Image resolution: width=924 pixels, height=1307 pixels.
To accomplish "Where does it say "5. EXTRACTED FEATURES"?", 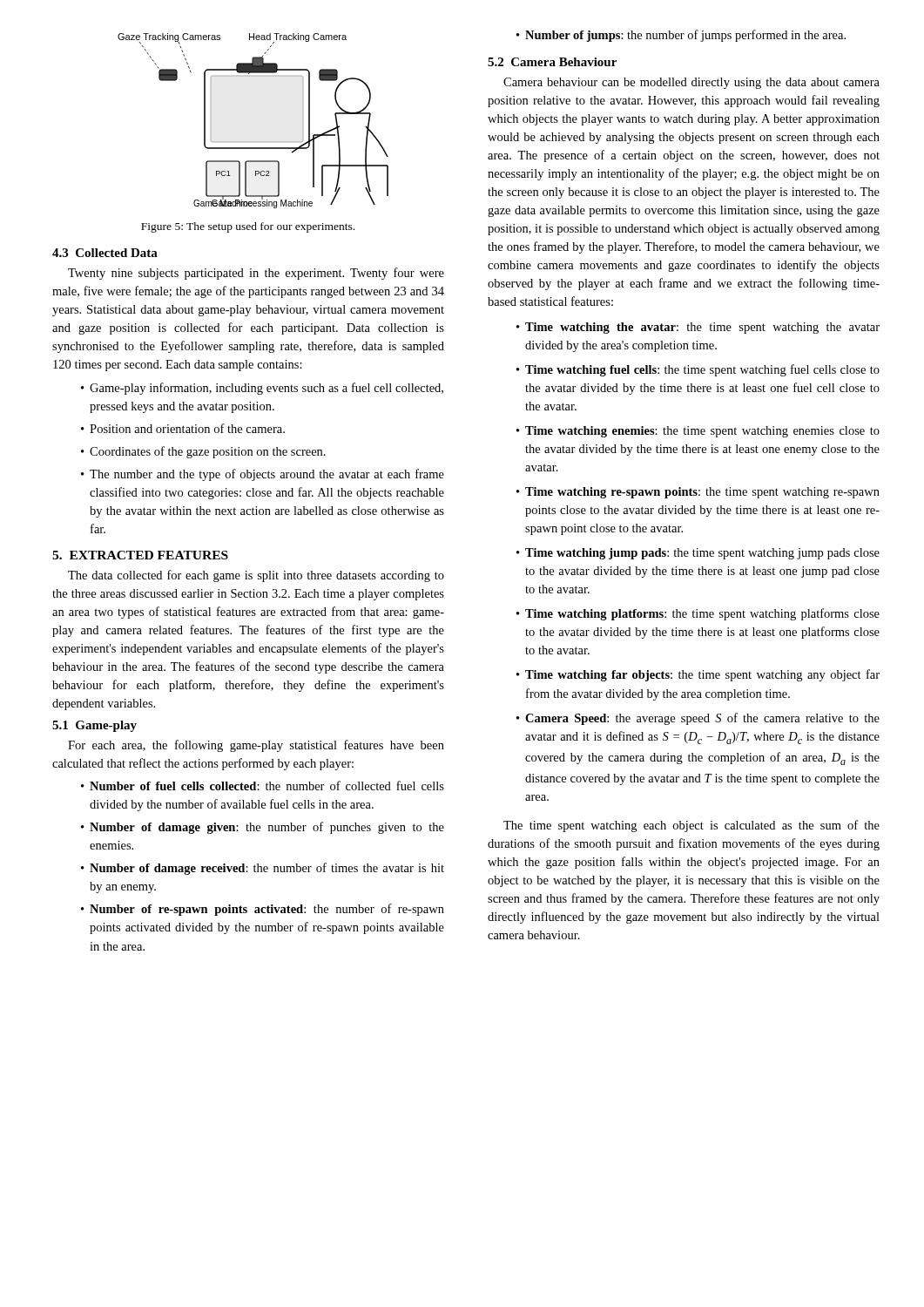I will [x=140, y=555].
